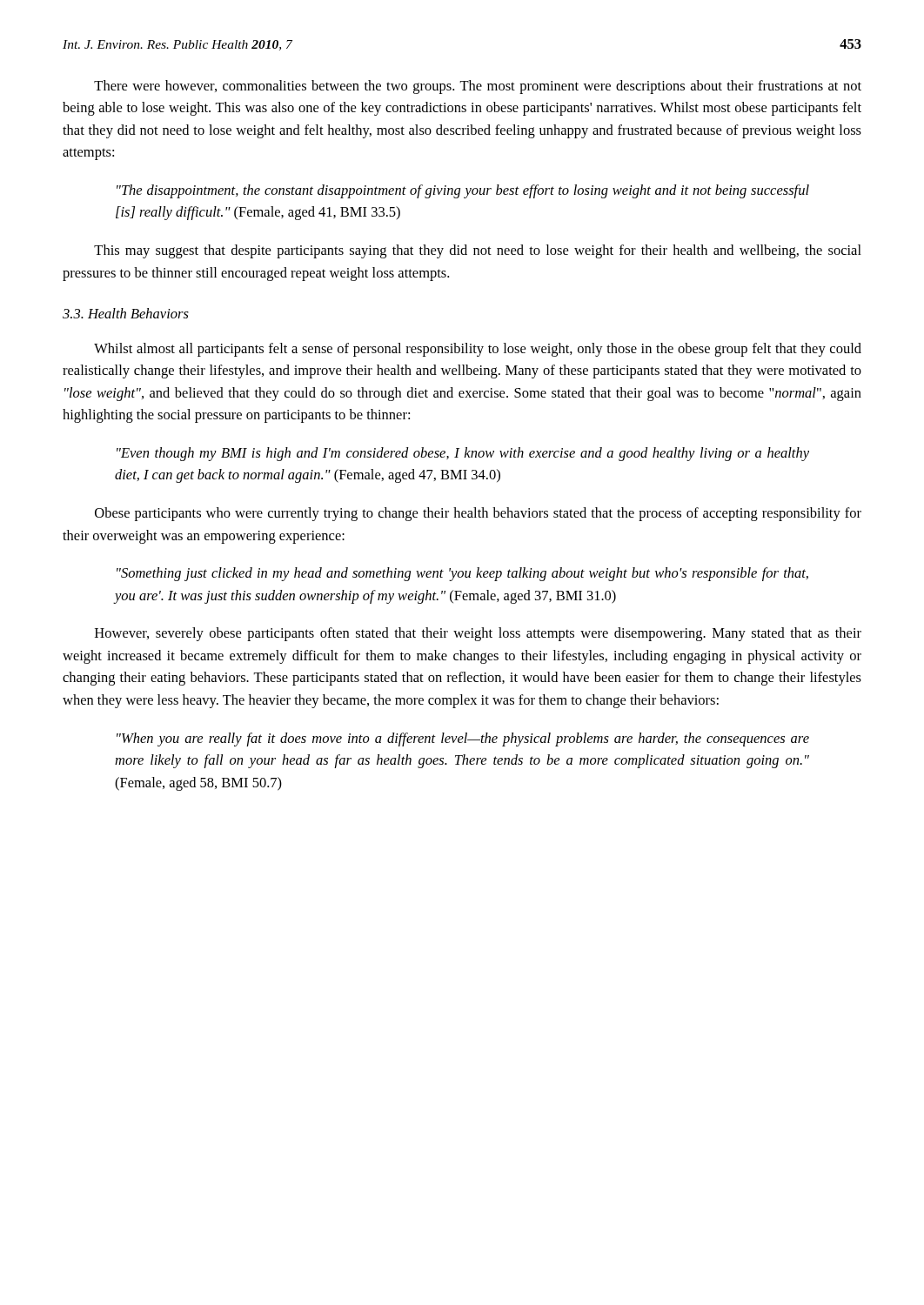This screenshot has height=1305, width=924.
Task: Find the block starting "3.3. Health Behaviors"
Action: pos(126,314)
